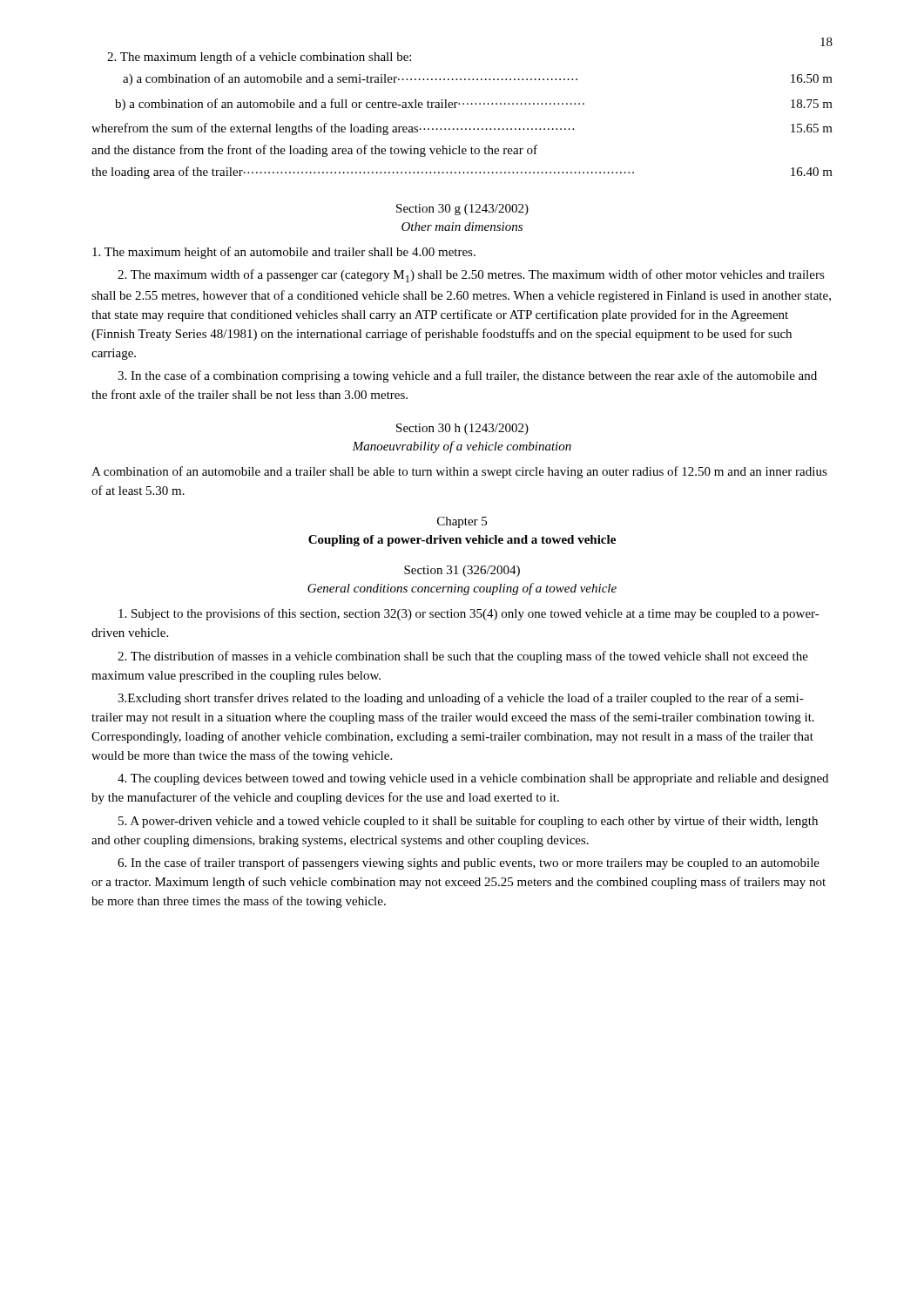Locate the block of text that opens with "and the distance from"

314,150
